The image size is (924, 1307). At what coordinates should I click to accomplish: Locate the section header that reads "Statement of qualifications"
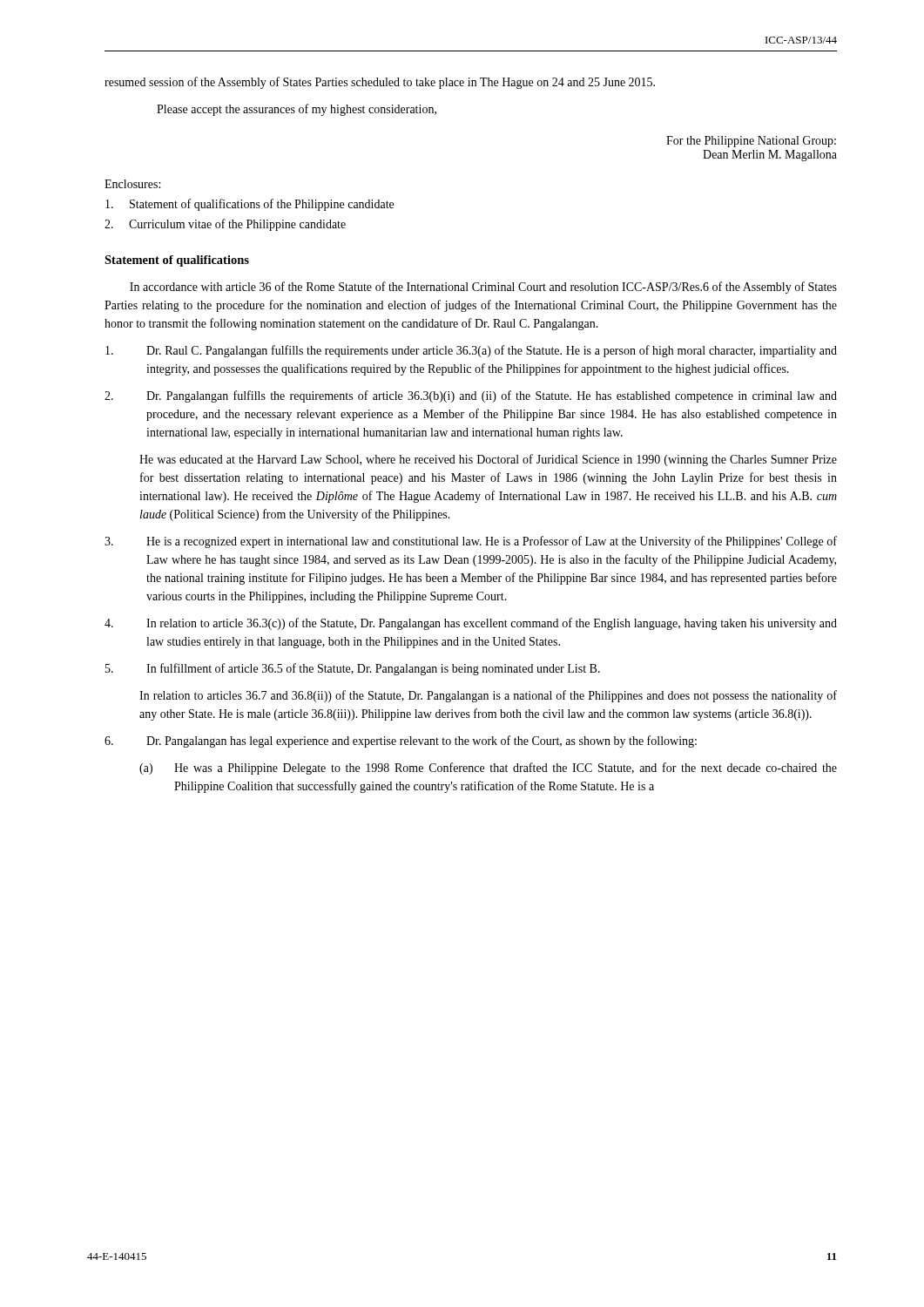pyautogui.click(x=177, y=260)
